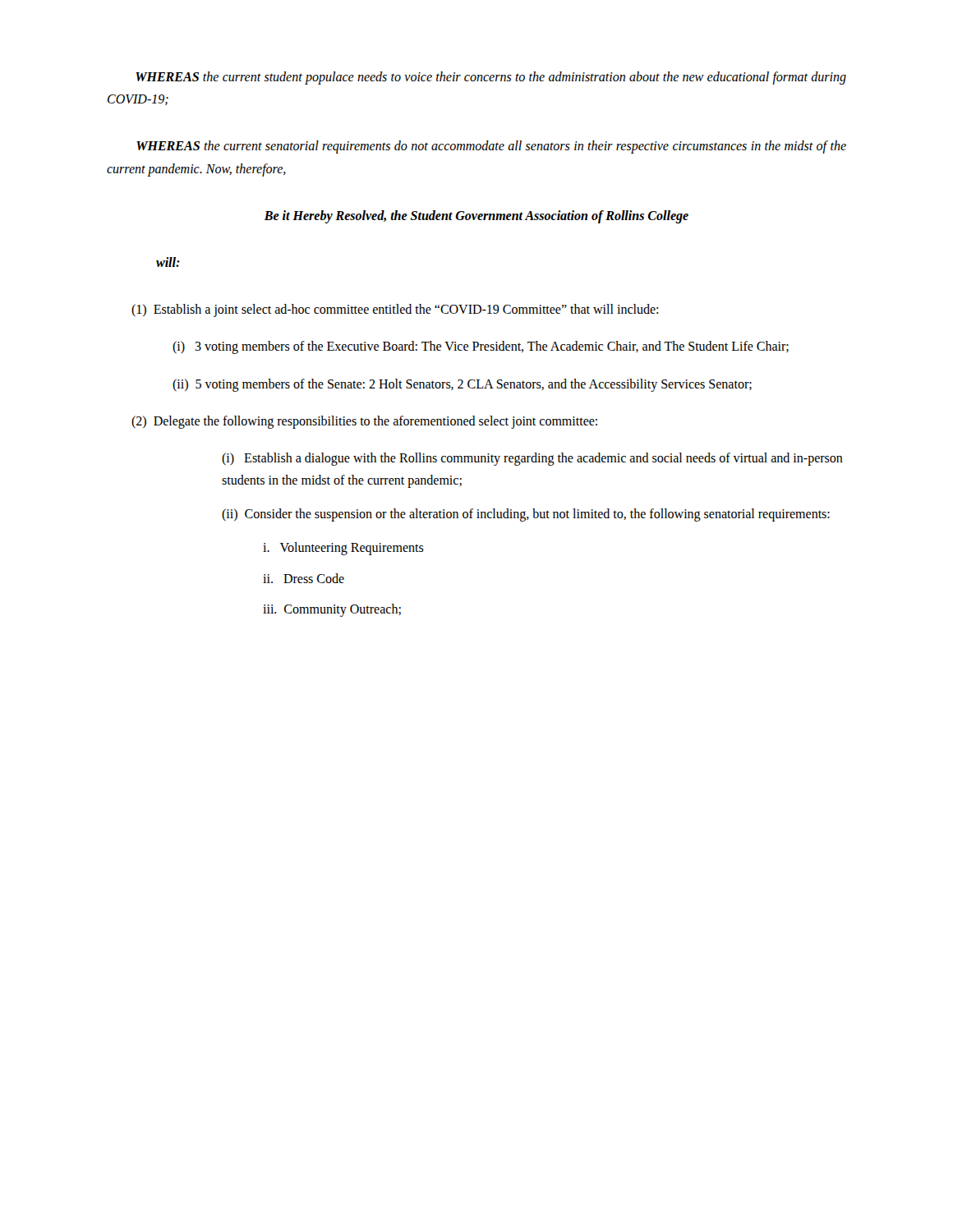Select the list item containing "i. Volunteering Requirements"

pyautogui.click(x=343, y=548)
